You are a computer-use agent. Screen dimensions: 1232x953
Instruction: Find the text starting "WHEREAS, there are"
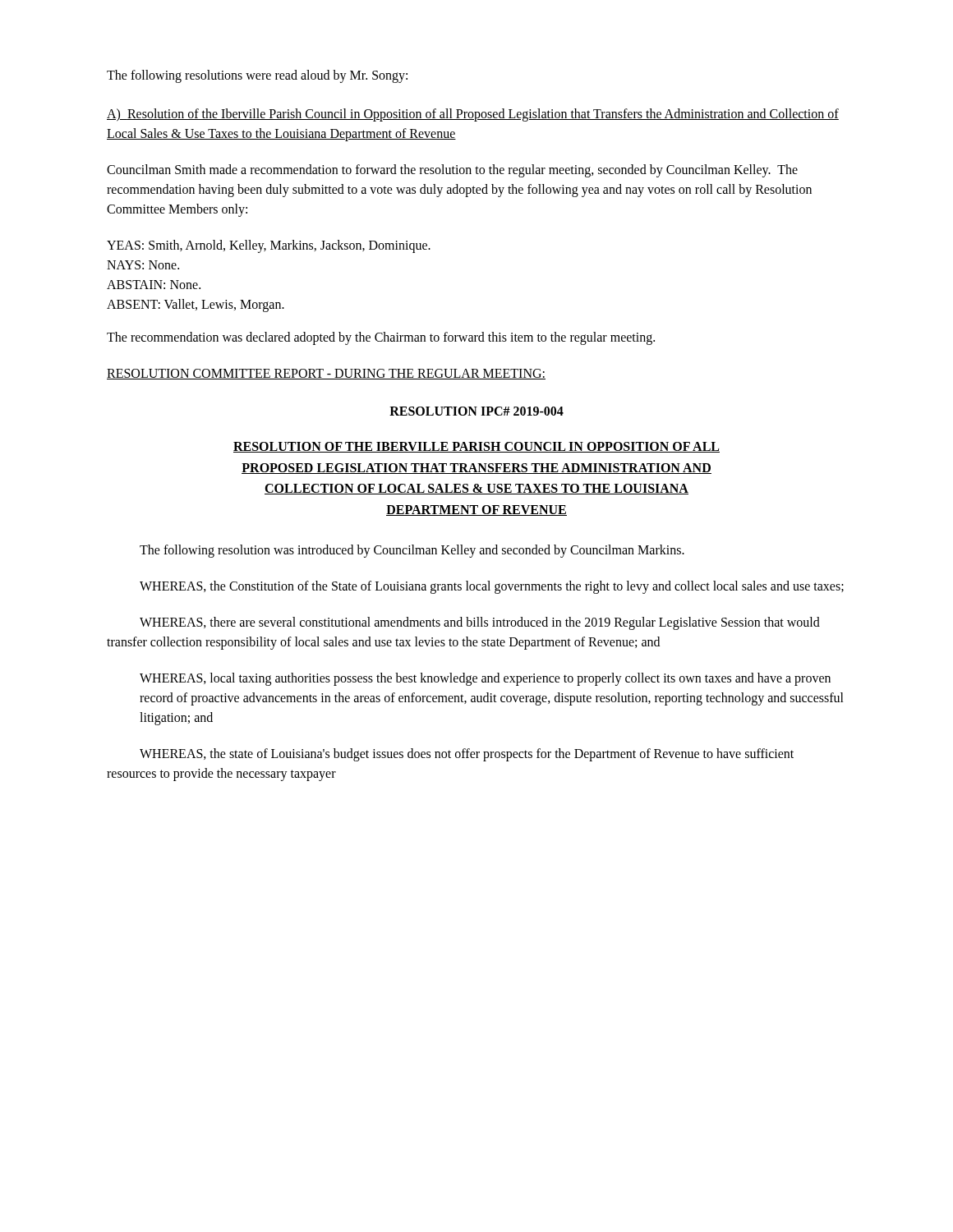[x=463, y=632]
